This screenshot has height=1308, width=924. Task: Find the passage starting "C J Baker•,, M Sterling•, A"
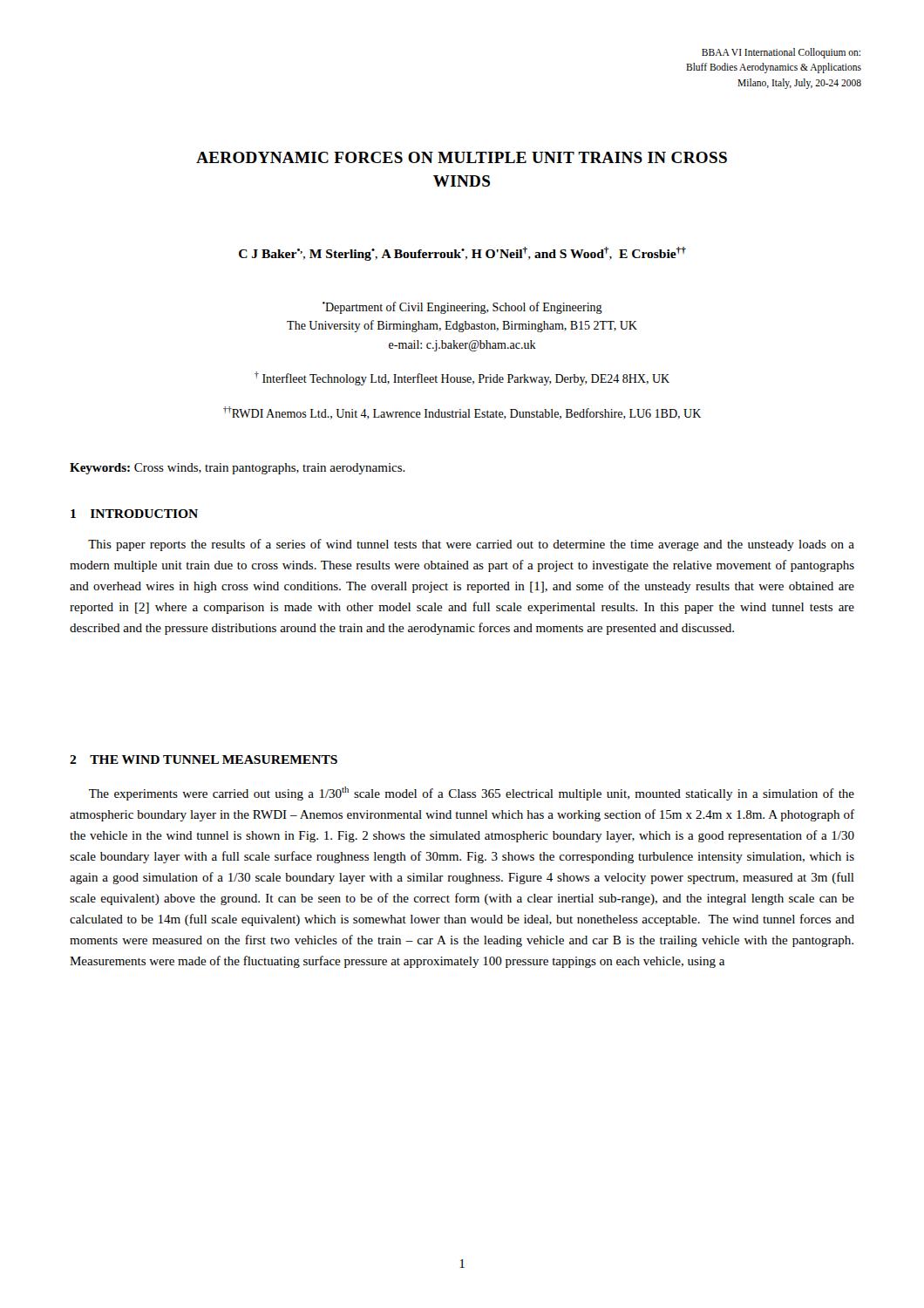pyautogui.click(x=462, y=253)
